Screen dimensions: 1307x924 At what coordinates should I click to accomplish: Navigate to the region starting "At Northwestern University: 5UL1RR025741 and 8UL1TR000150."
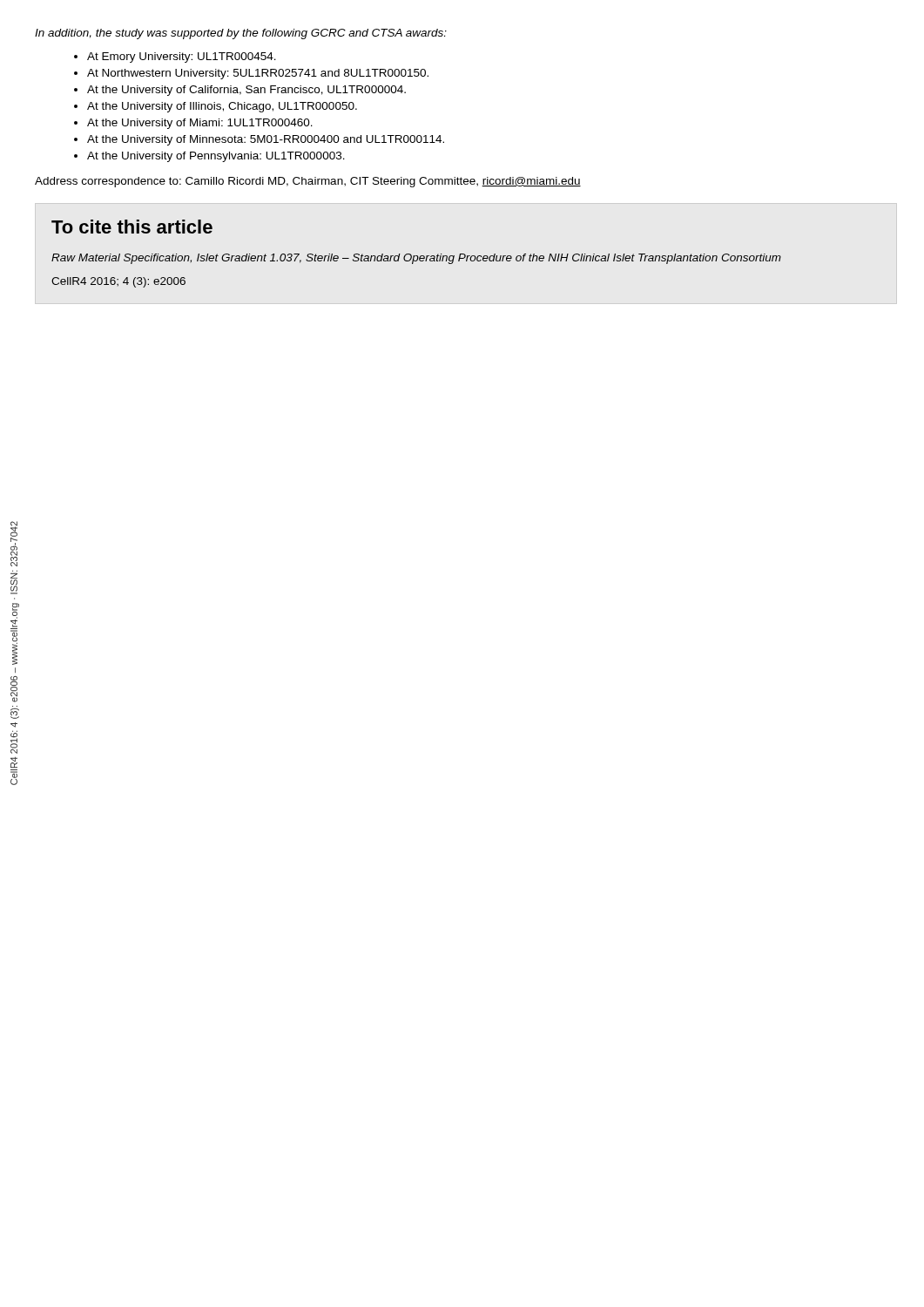pos(258,73)
